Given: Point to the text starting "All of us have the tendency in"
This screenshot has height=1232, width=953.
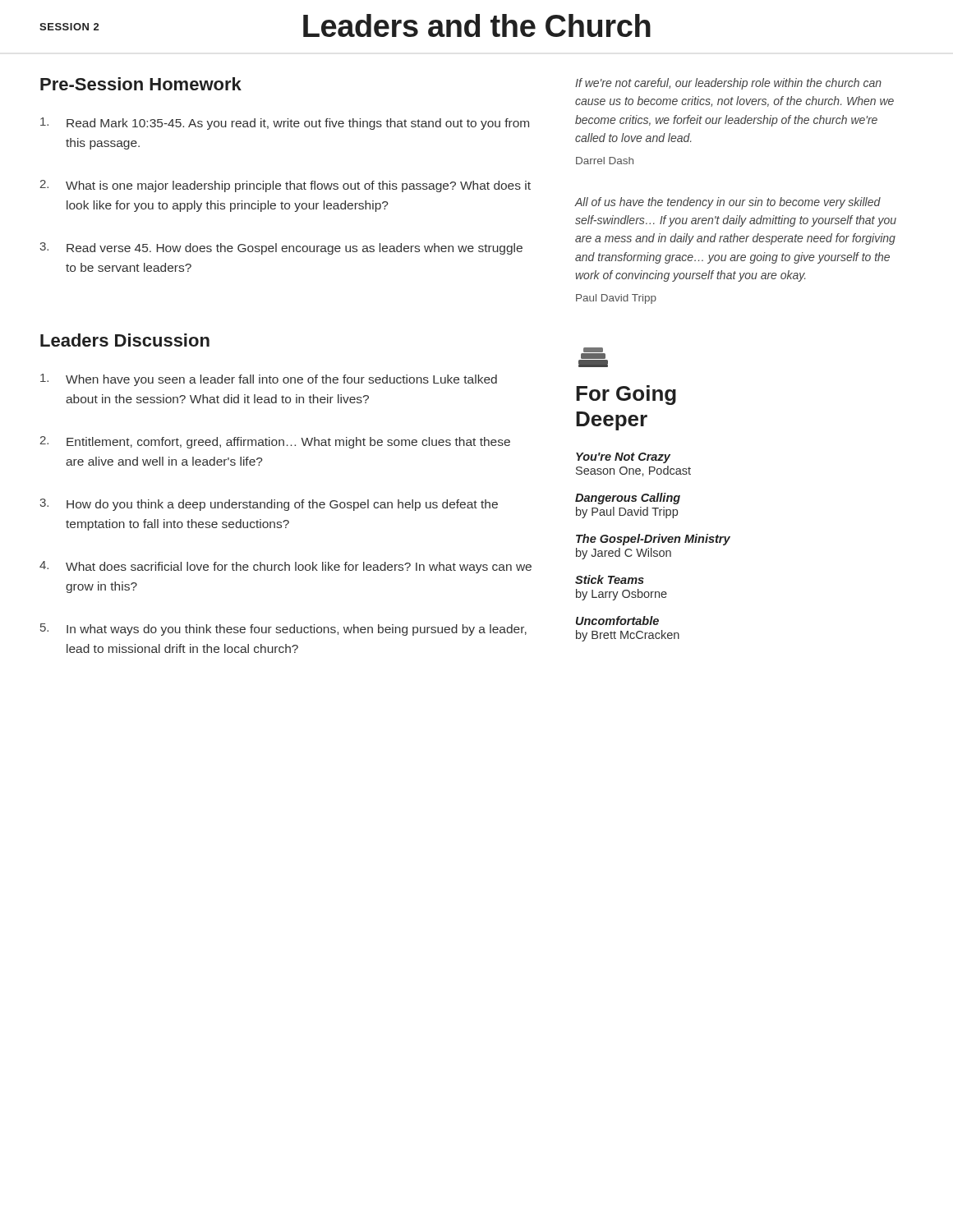Looking at the screenshot, I should [x=739, y=248].
